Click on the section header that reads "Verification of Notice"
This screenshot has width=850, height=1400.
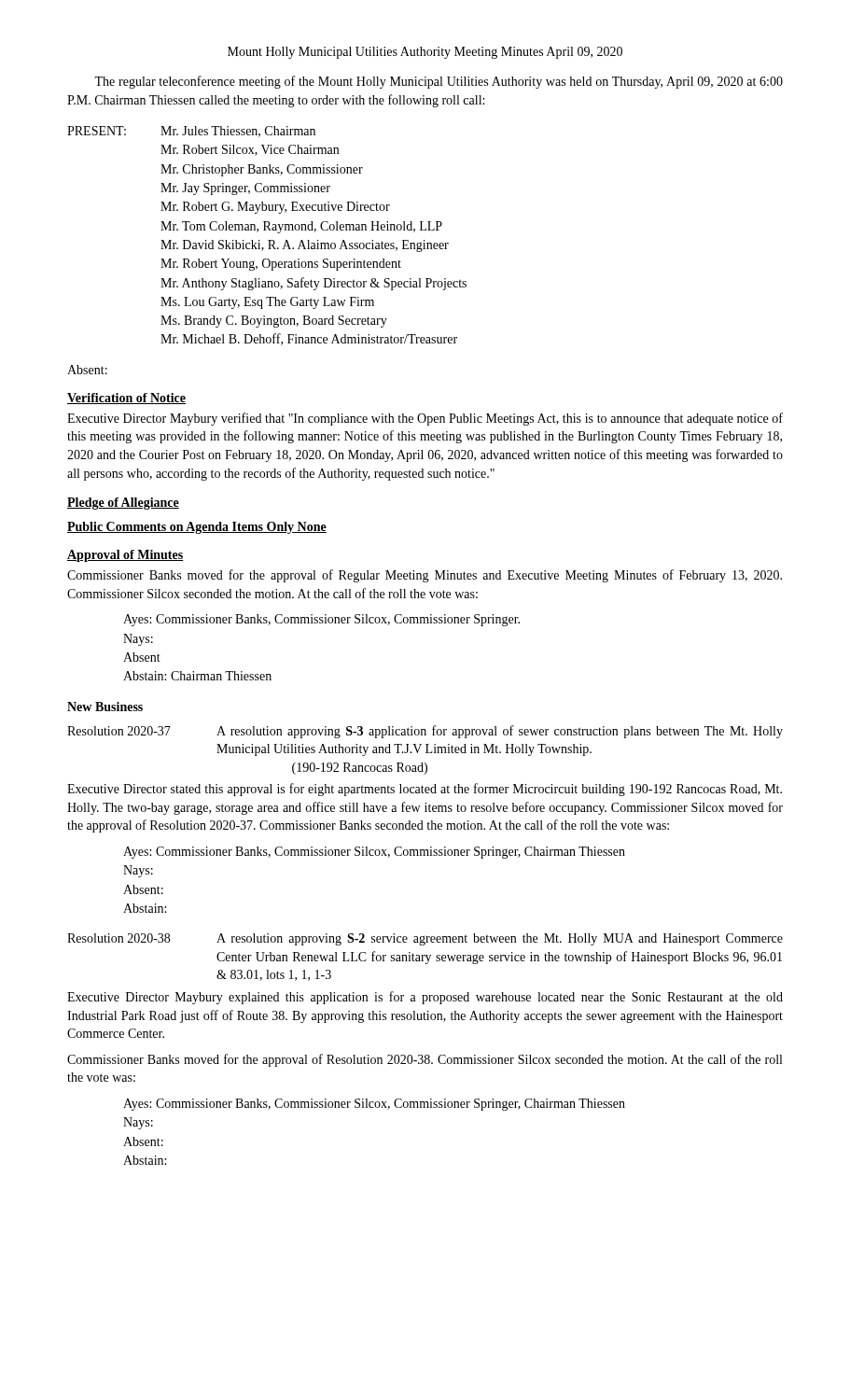point(126,398)
